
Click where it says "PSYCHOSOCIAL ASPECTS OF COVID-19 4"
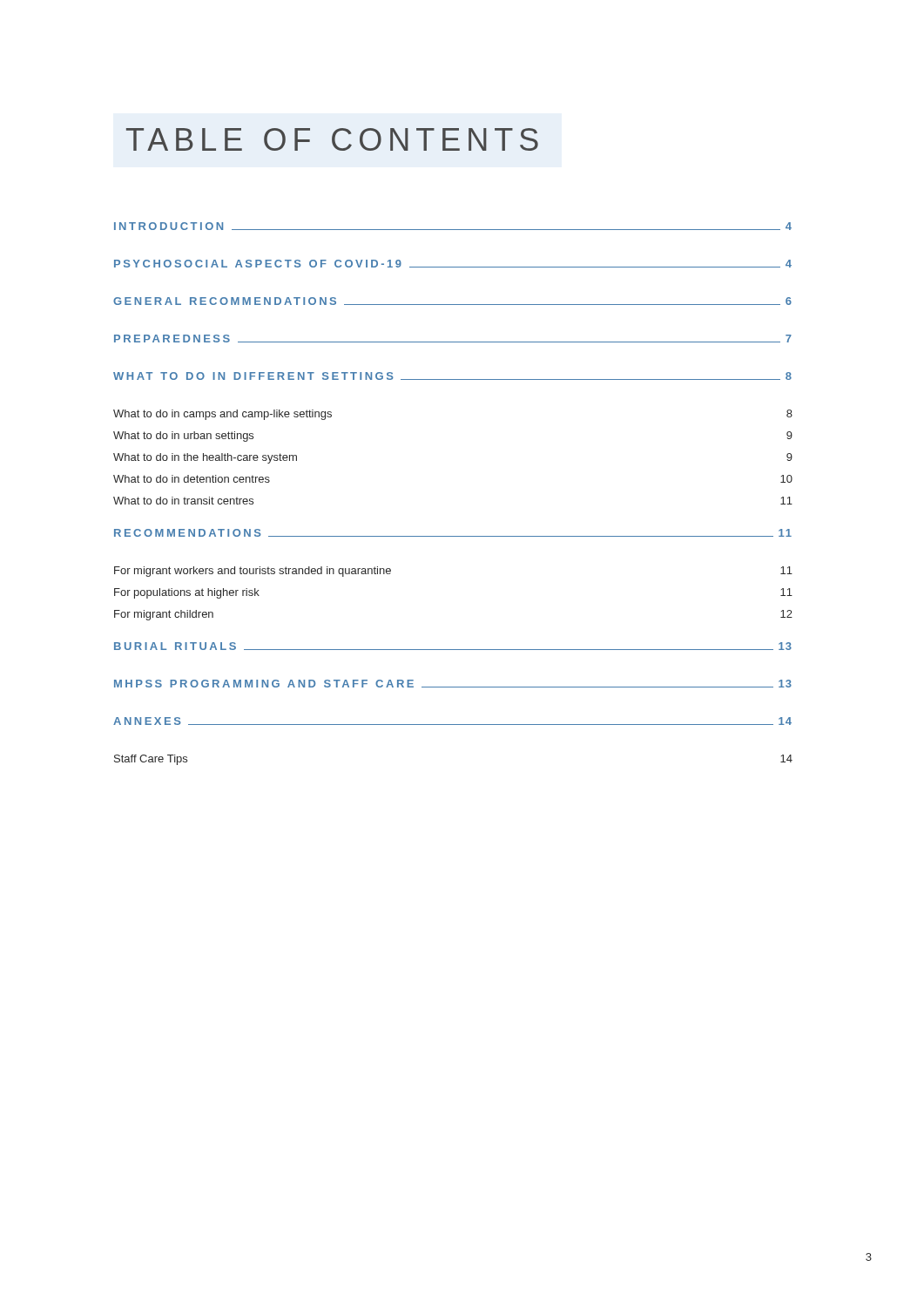[x=453, y=264]
